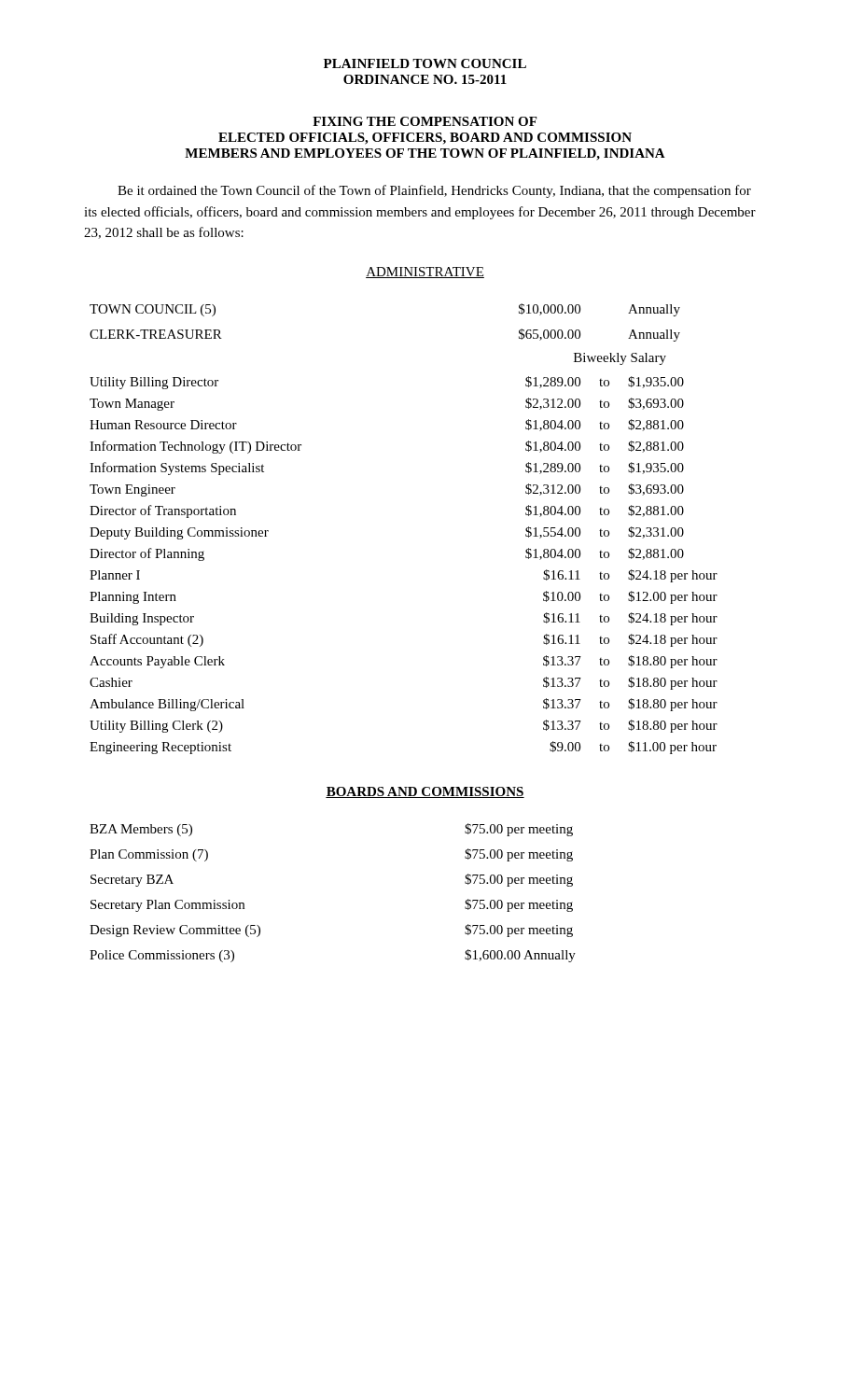Navigate to the block starting "BOARDS AND COMMISSIONS"
Image resolution: width=850 pixels, height=1400 pixels.
point(425,791)
